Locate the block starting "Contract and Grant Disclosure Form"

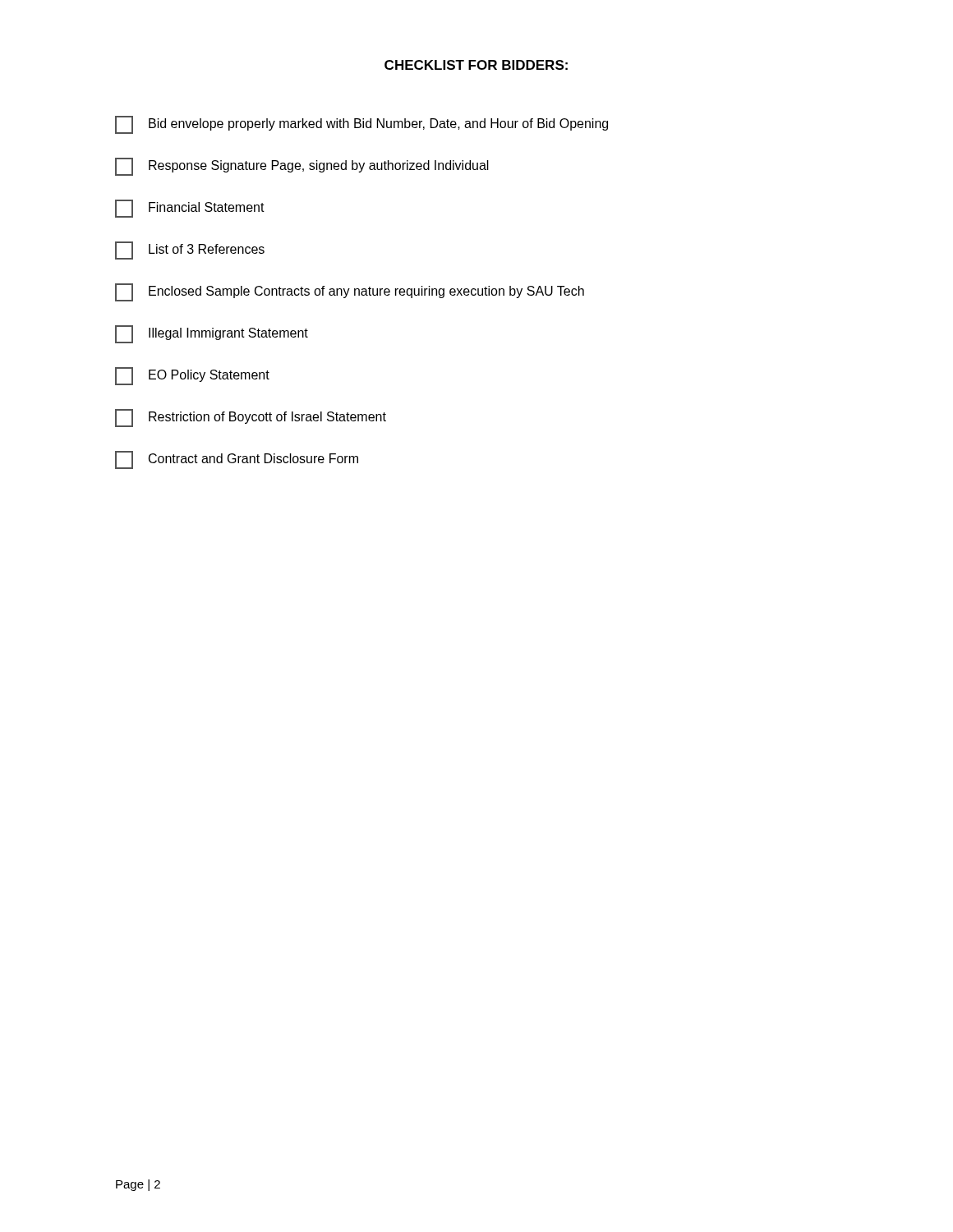237,460
